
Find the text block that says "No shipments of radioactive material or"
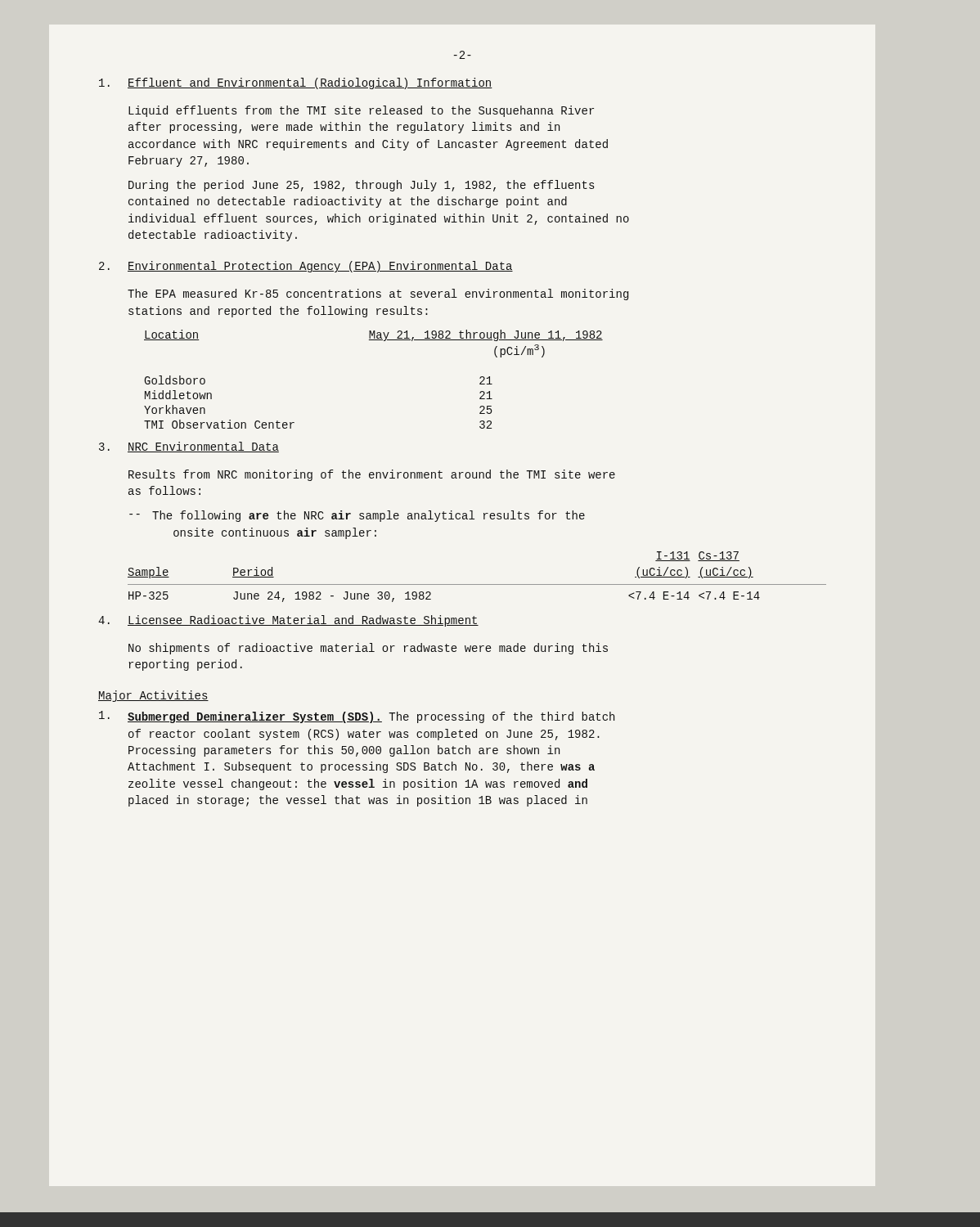368,657
